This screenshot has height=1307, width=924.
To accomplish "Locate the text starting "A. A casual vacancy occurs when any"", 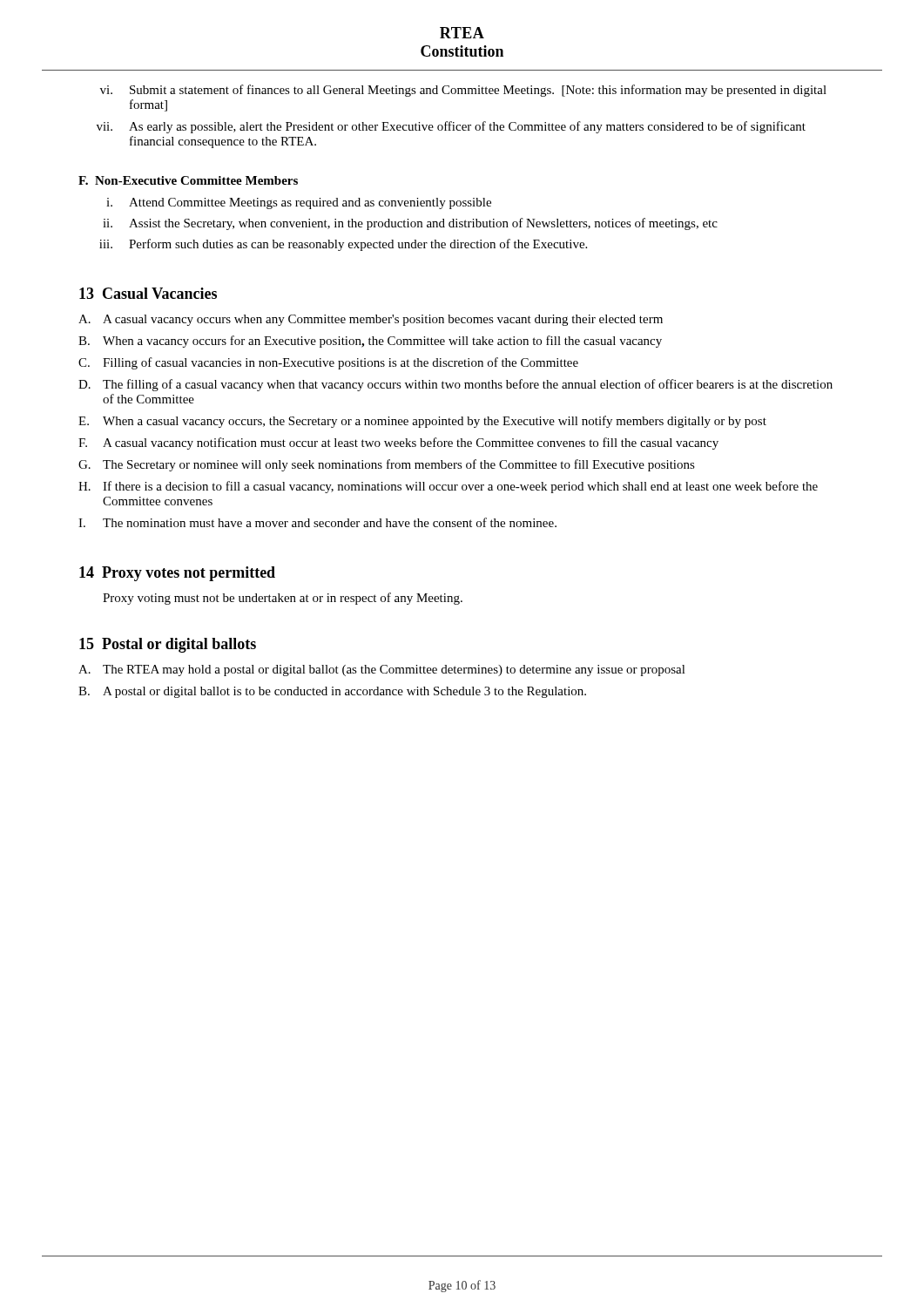I will pyautogui.click(x=462, y=319).
